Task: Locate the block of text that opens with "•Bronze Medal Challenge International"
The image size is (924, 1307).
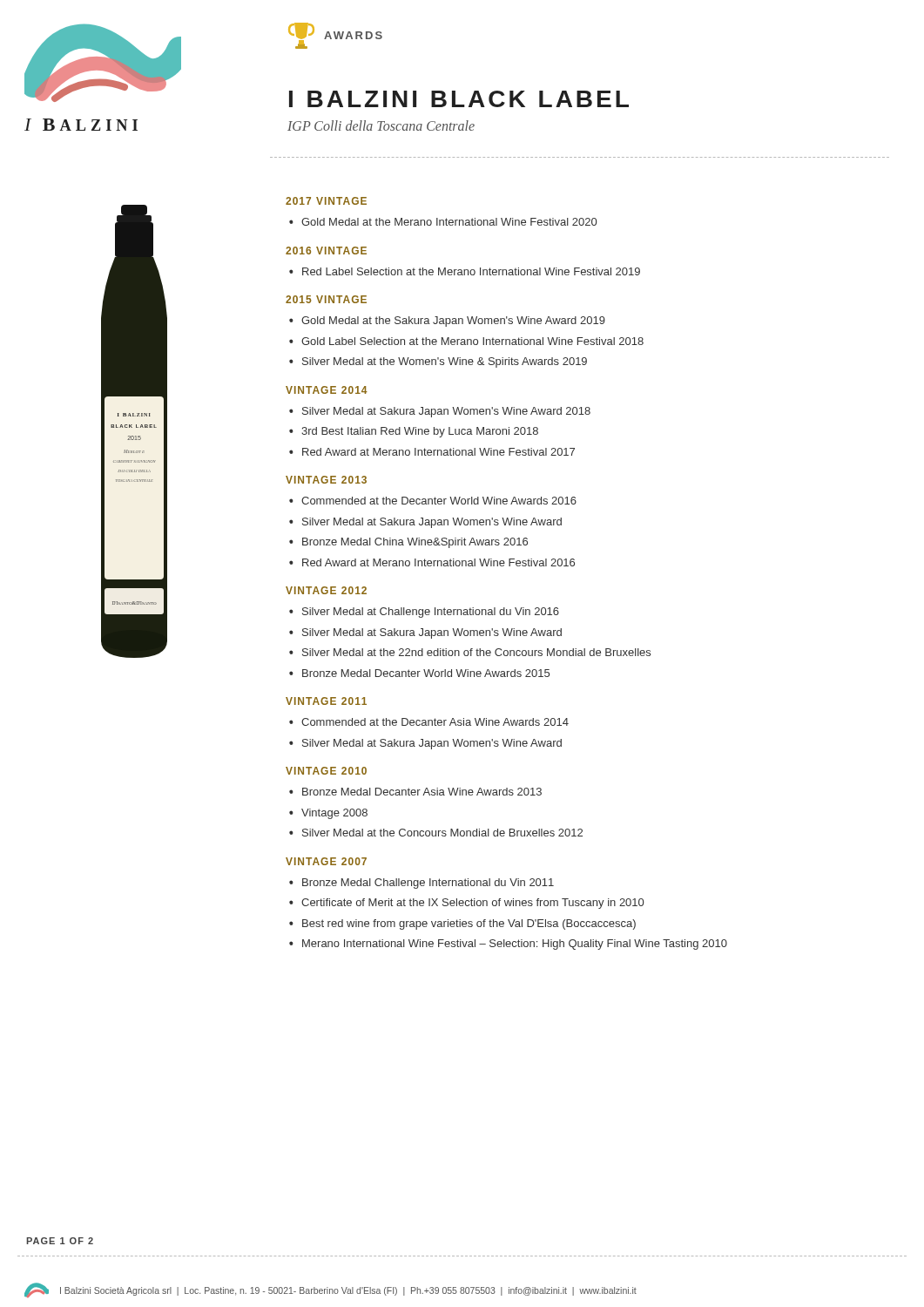Action: coord(422,882)
